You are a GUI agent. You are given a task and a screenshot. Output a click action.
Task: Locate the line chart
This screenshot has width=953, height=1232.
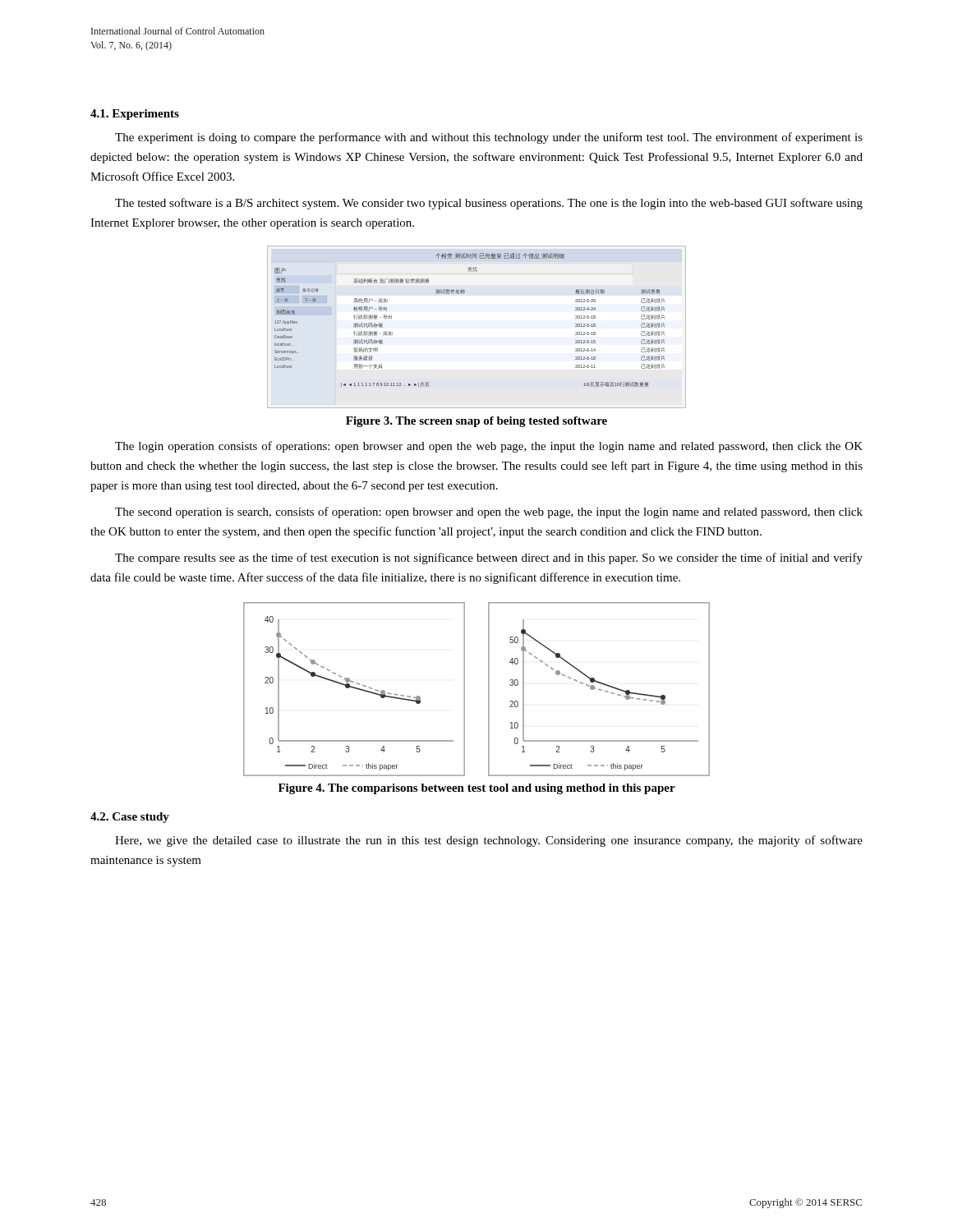pos(476,689)
